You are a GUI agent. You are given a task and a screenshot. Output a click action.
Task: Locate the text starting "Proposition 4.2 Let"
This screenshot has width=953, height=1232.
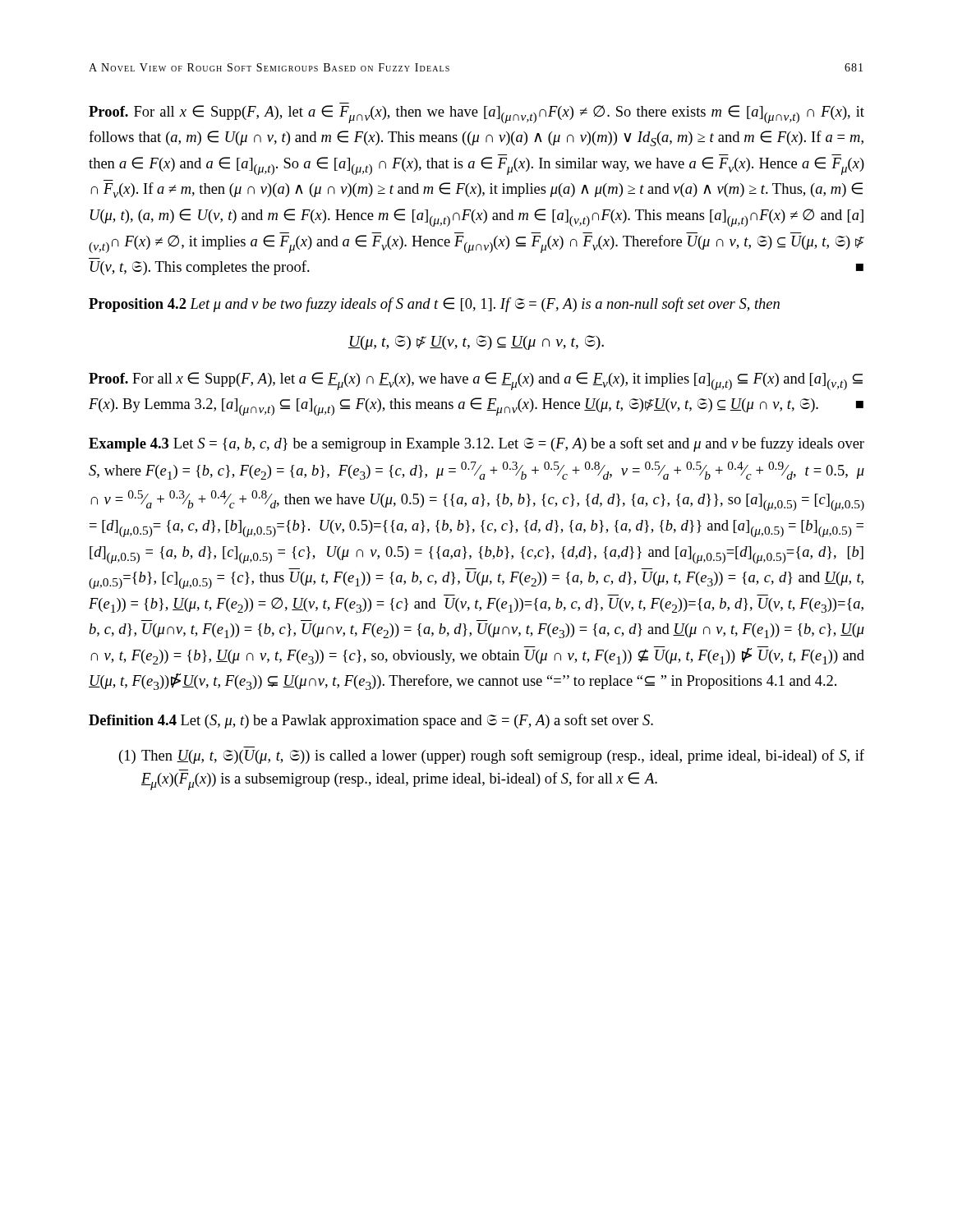(x=435, y=304)
